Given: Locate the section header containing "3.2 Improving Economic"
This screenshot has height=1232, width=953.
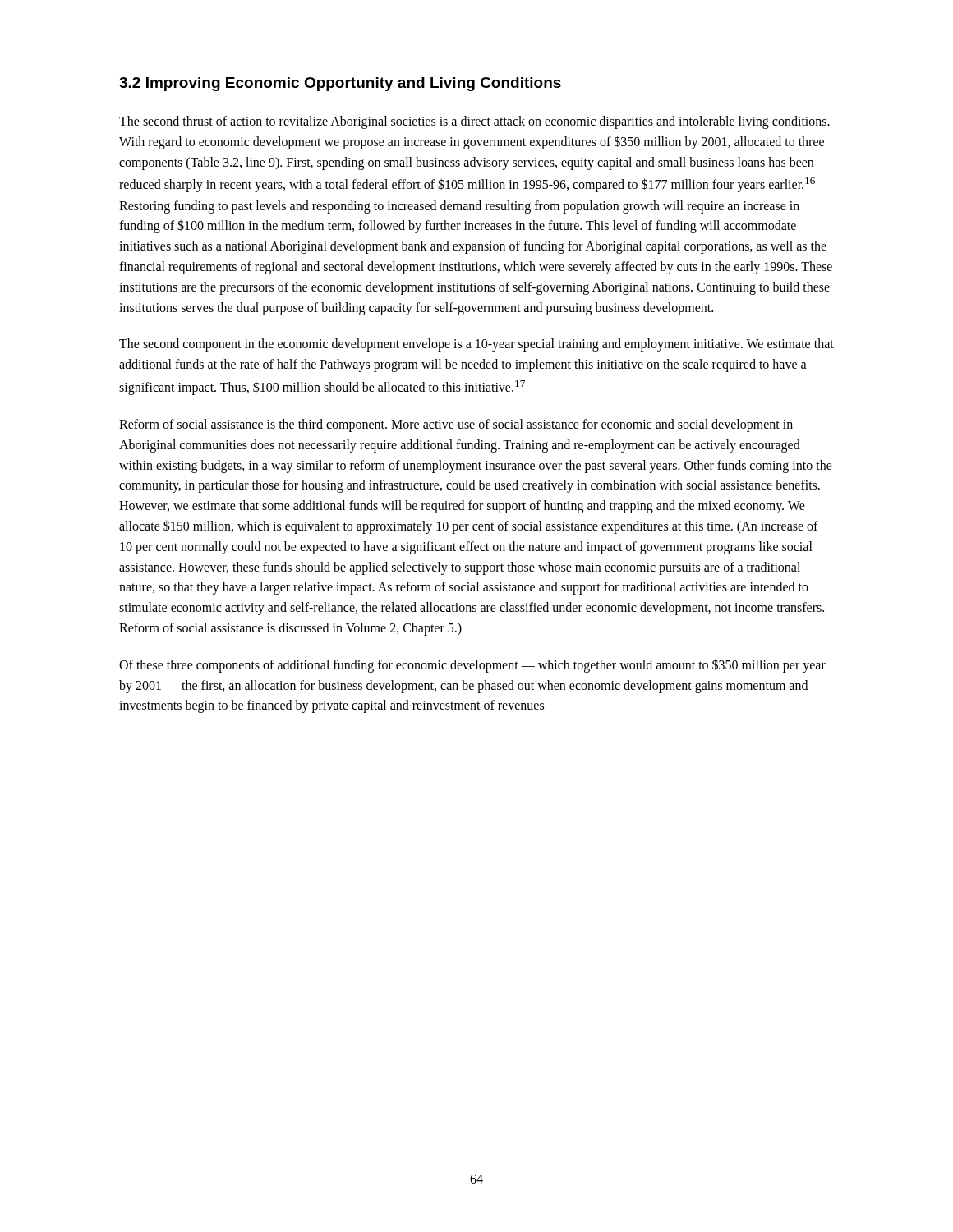Looking at the screenshot, I should click(x=340, y=83).
